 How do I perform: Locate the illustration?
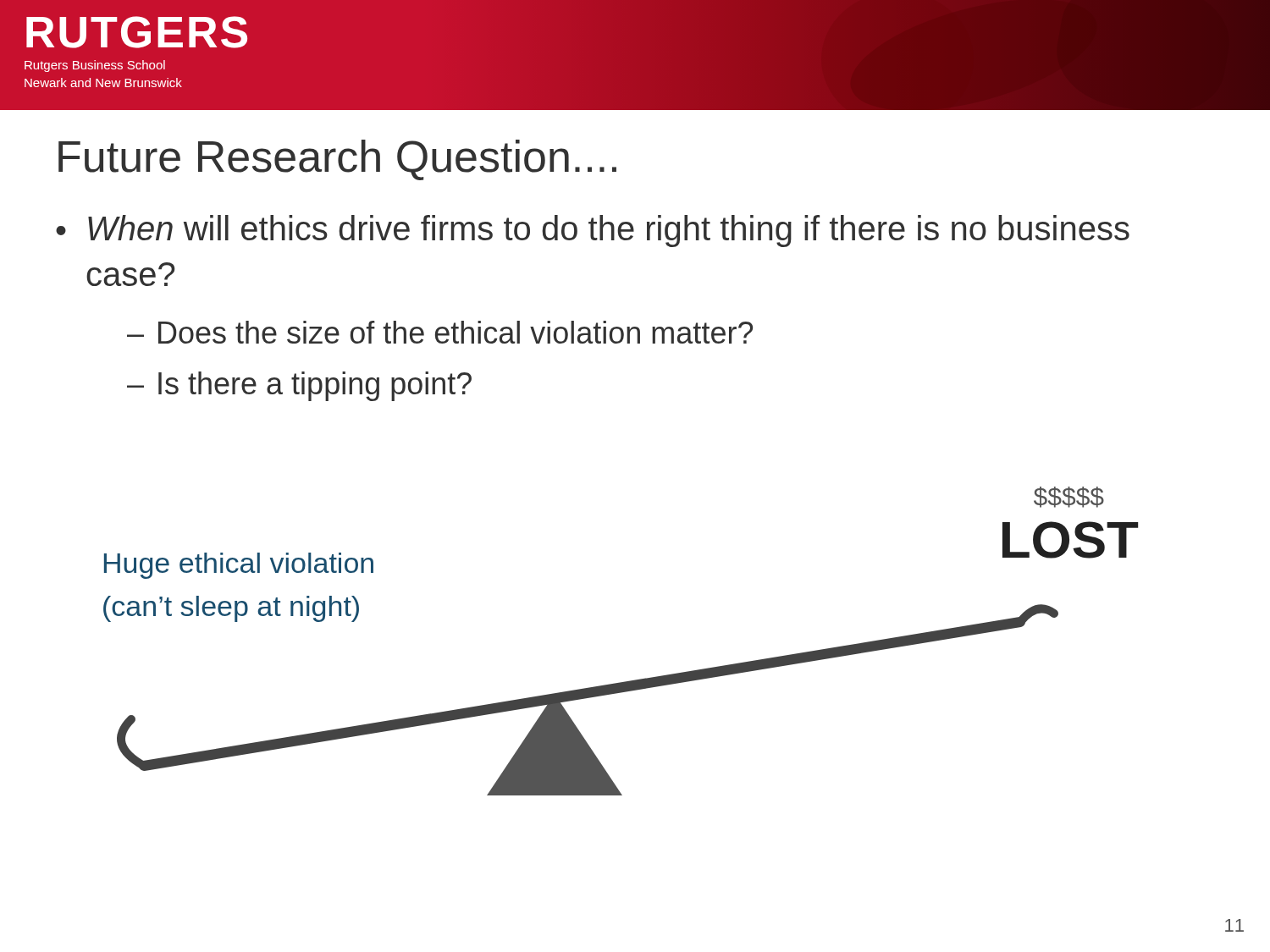point(635,681)
